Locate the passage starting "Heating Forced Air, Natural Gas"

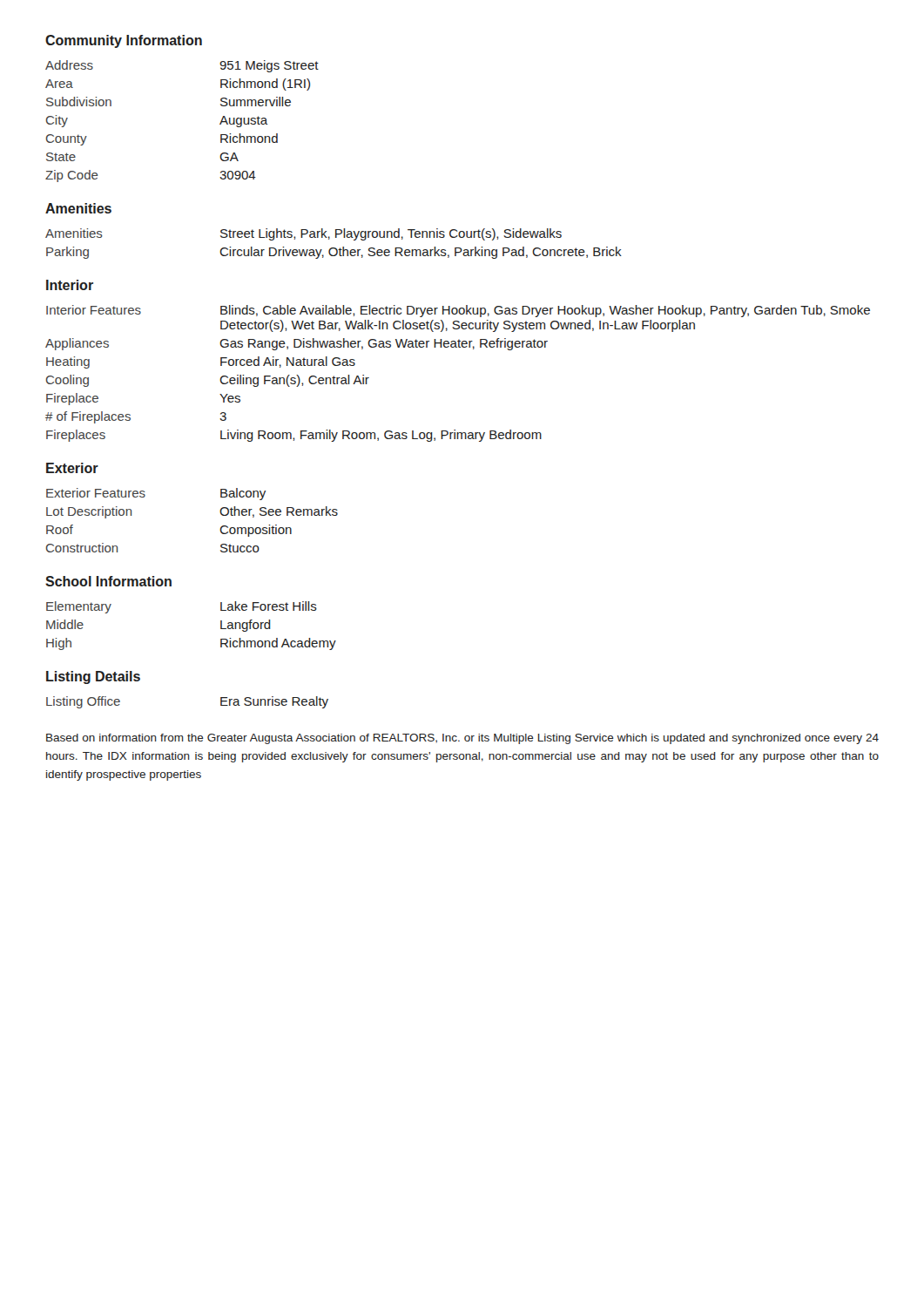[68, 362]
